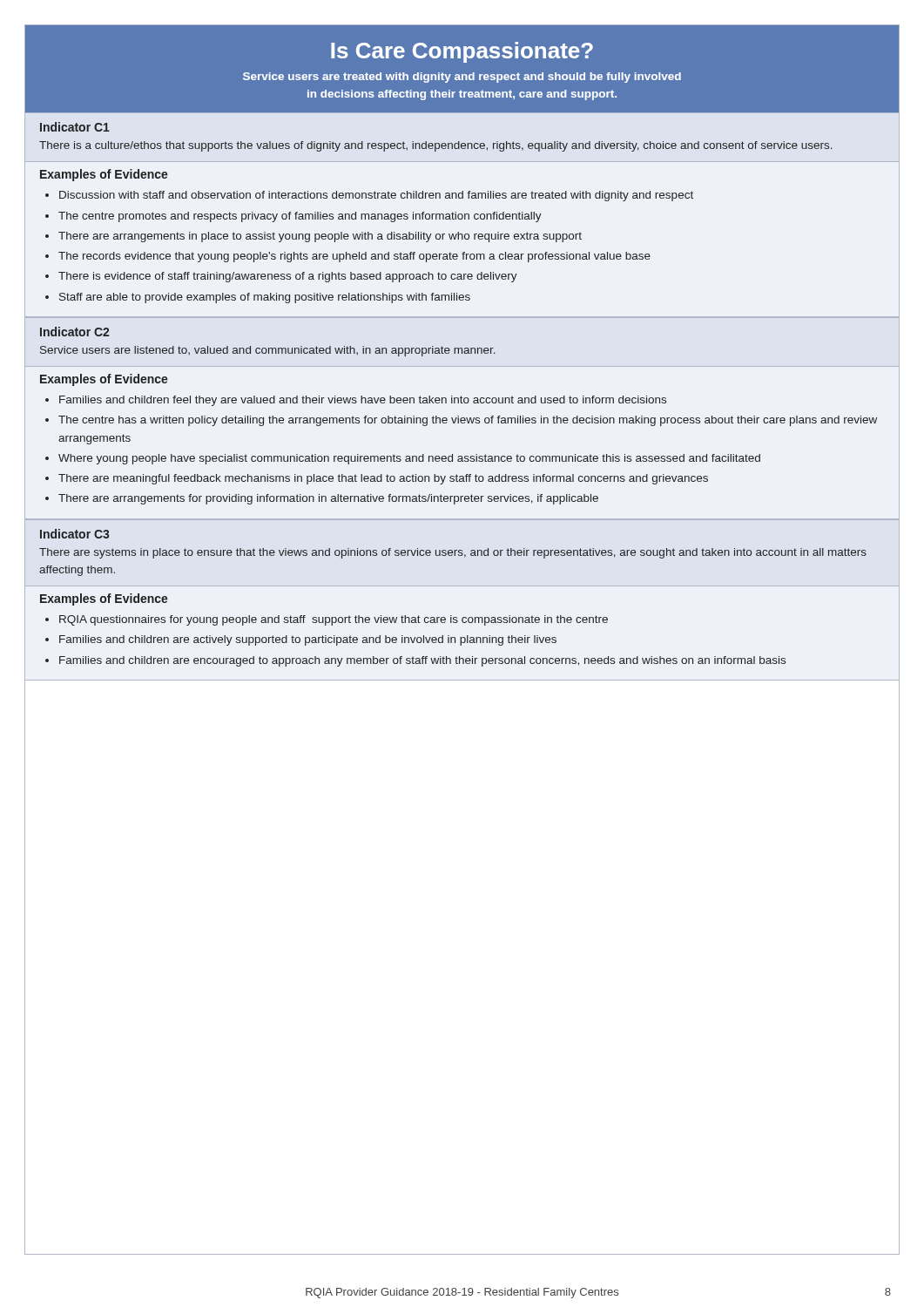
Task: Click on the list item containing "The centre promotes and"
Action: click(300, 215)
